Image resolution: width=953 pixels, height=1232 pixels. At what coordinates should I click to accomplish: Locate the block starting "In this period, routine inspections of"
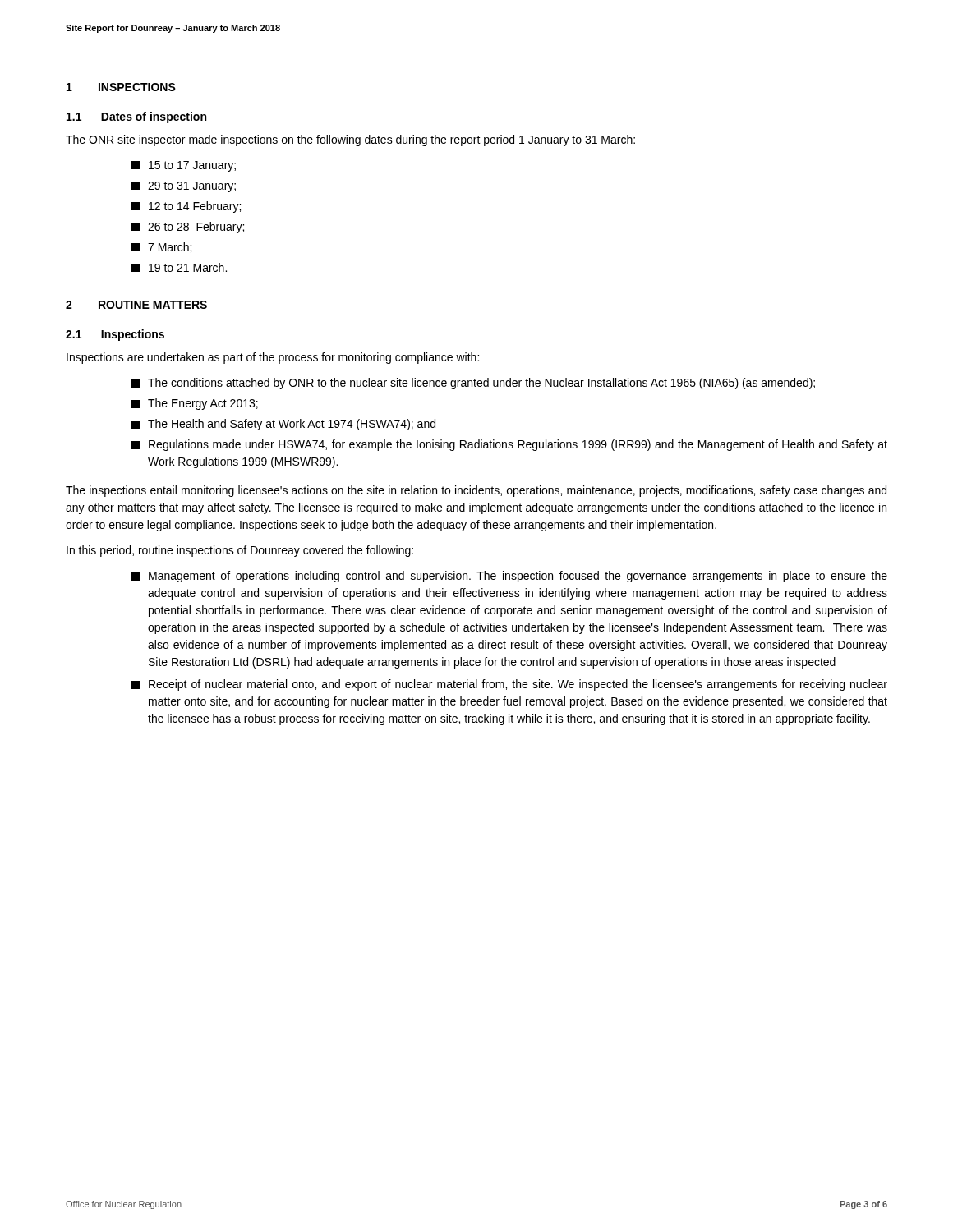240,550
